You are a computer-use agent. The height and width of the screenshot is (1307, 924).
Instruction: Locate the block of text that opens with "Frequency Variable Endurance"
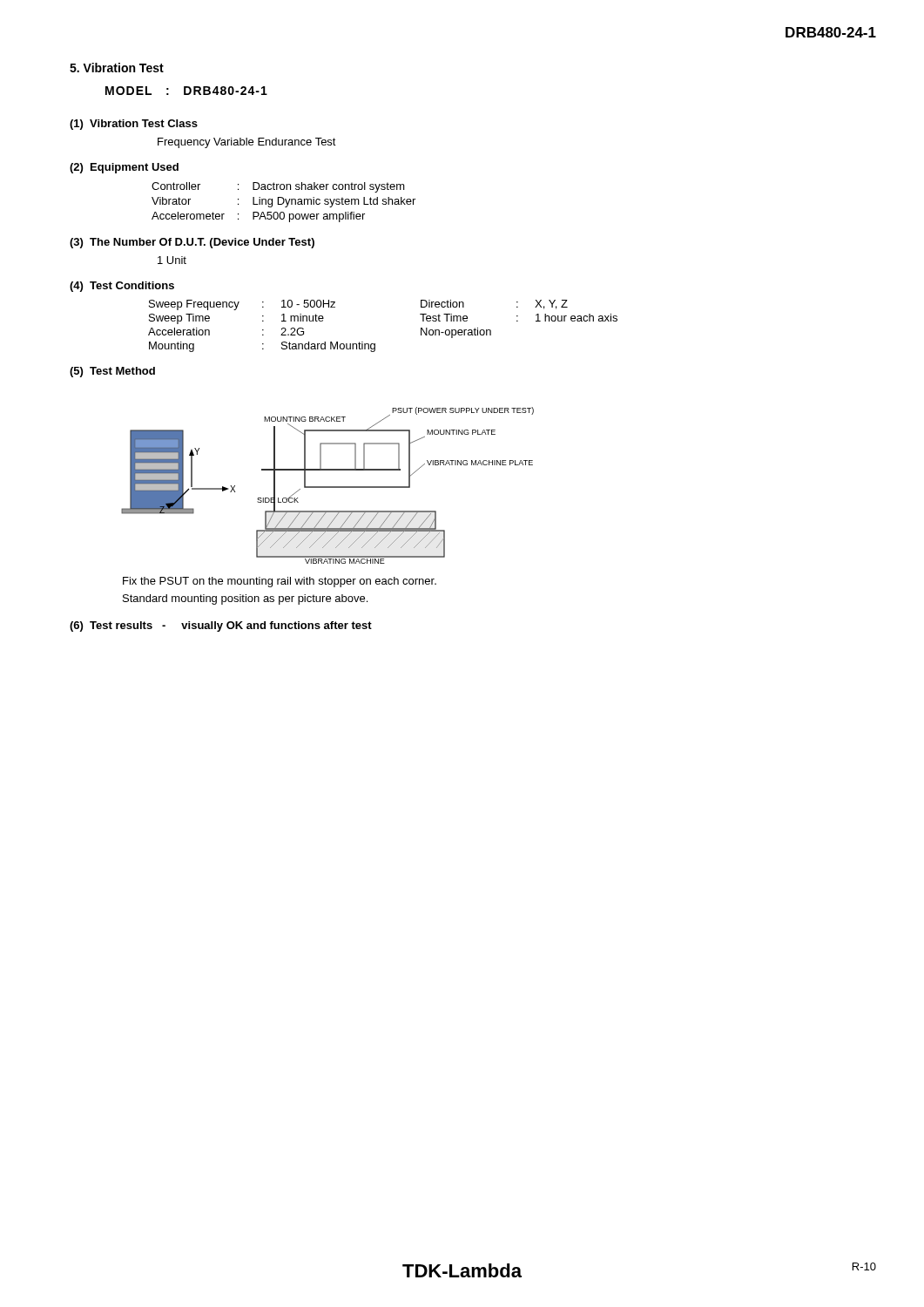246,142
